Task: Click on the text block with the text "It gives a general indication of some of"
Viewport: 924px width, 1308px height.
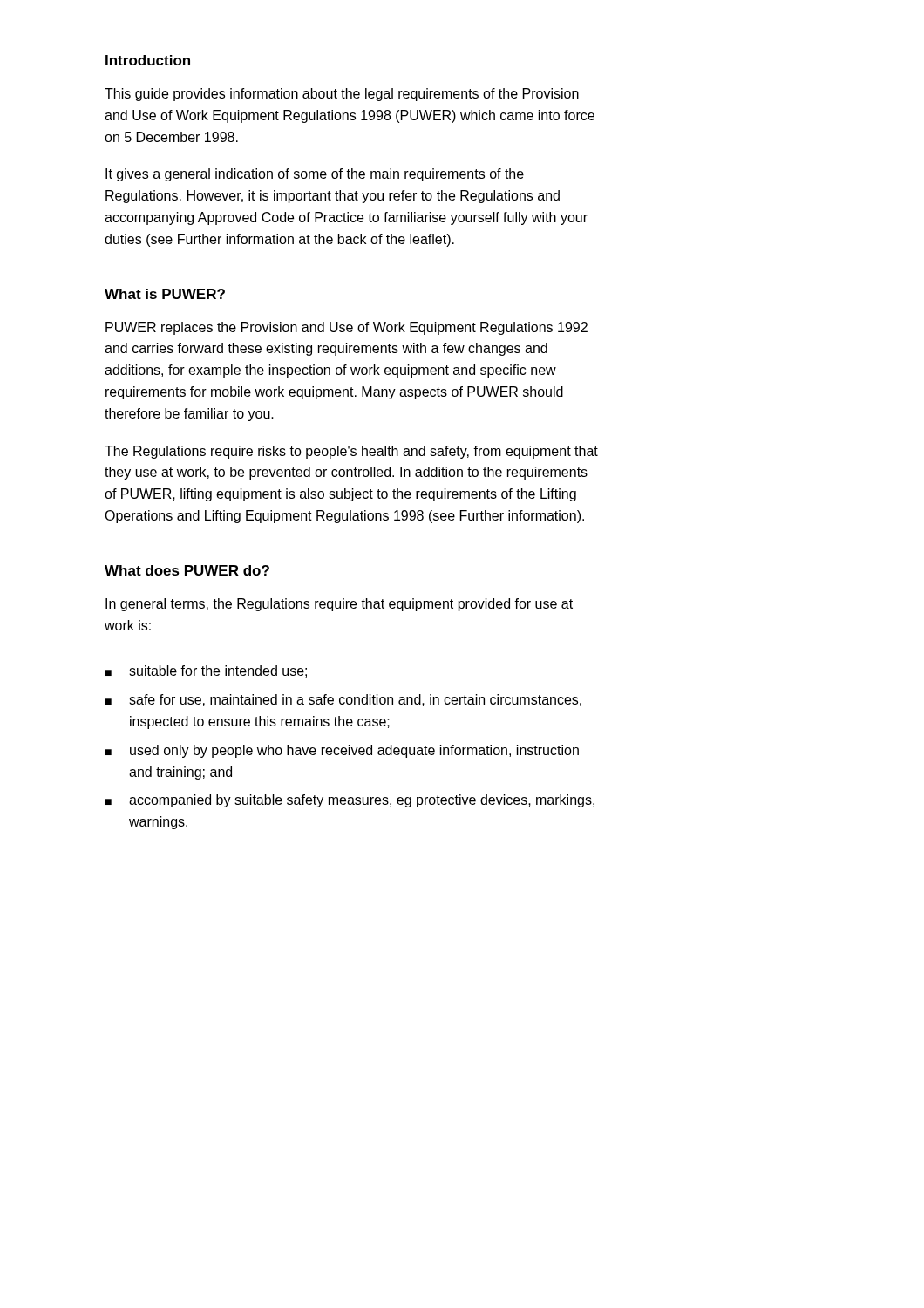Action: click(x=353, y=208)
